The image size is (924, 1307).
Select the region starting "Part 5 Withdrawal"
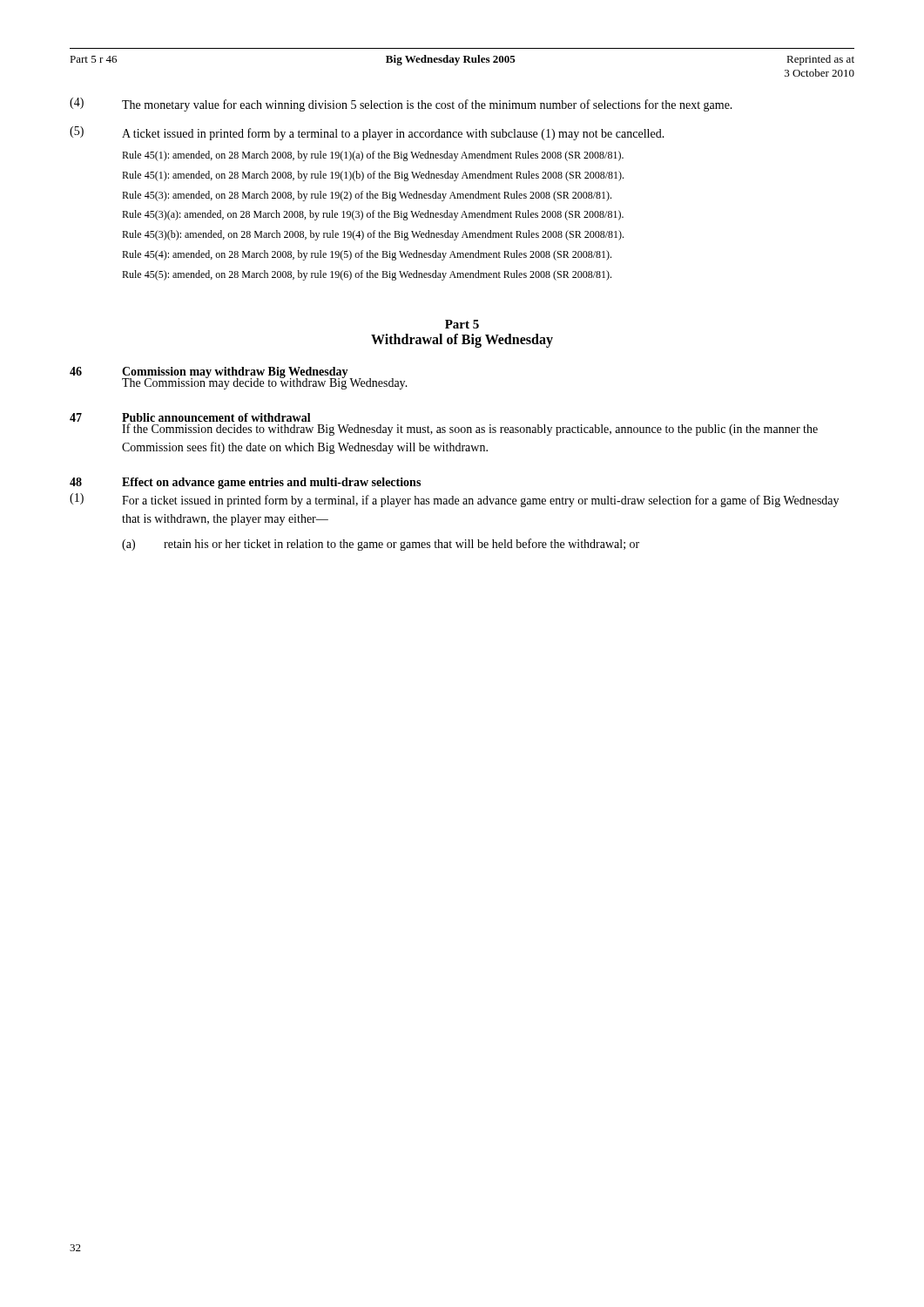tap(462, 332)
